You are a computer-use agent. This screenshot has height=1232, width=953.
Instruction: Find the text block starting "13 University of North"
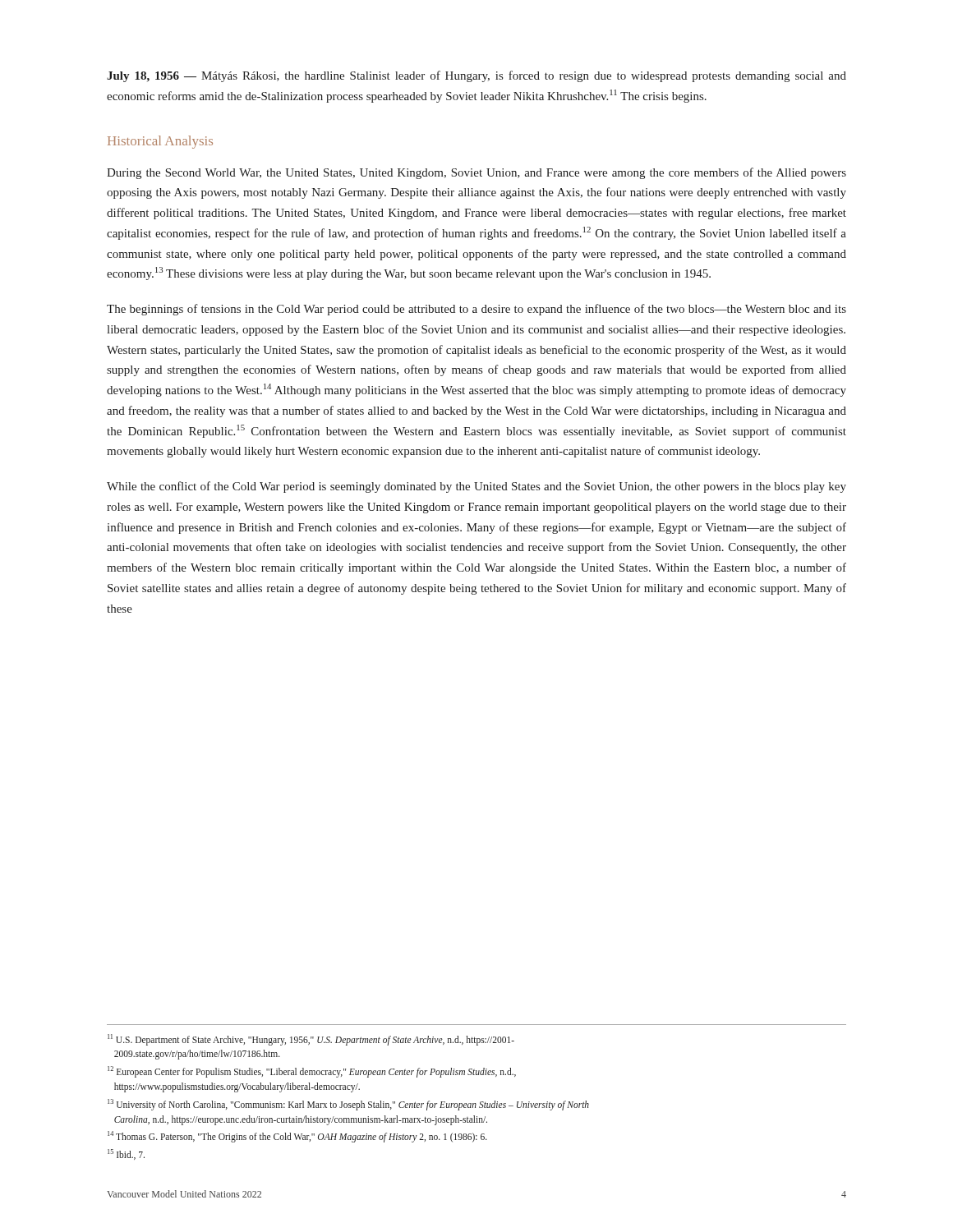348,1111
